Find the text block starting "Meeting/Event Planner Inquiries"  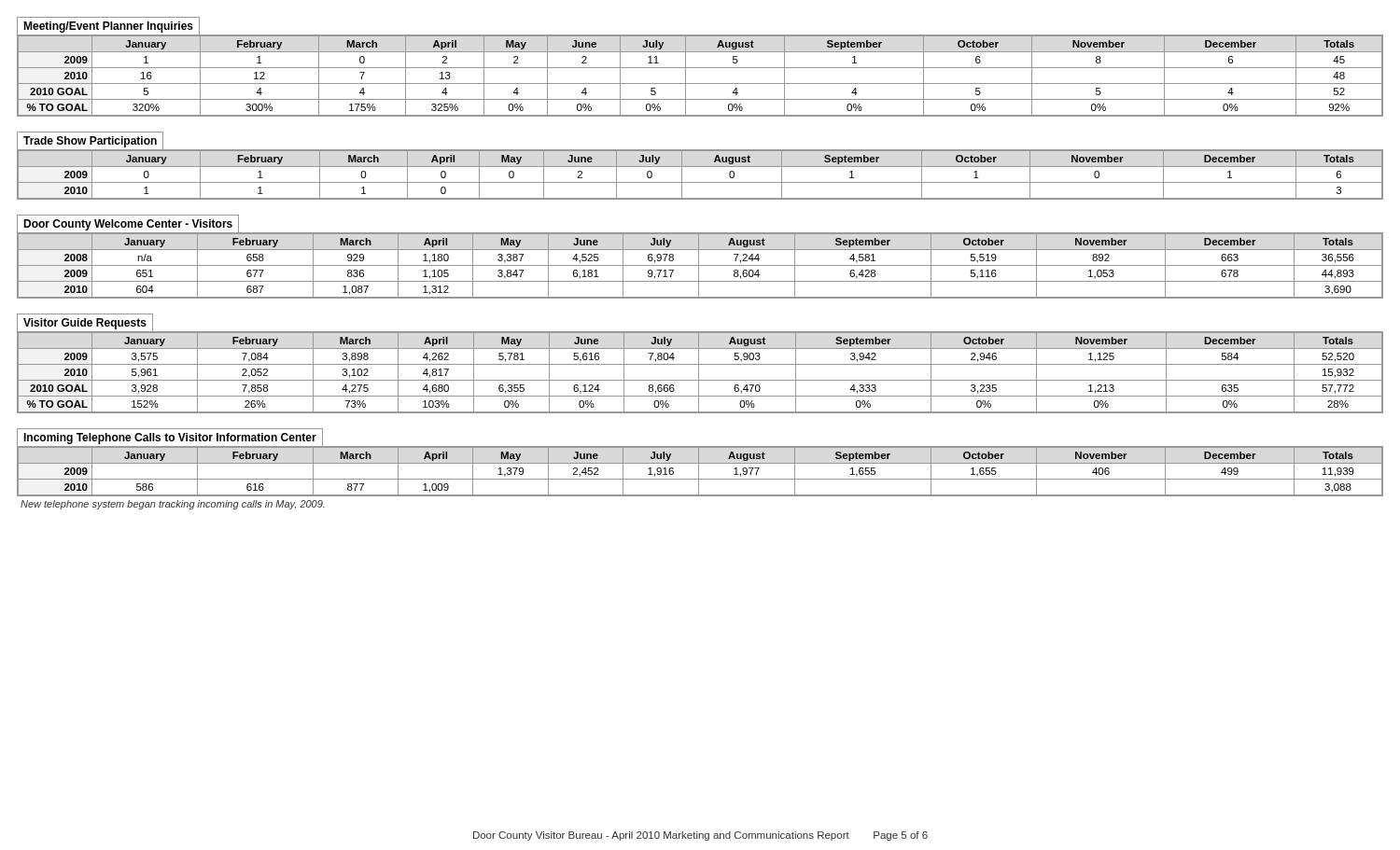click(x=108, y=26)
